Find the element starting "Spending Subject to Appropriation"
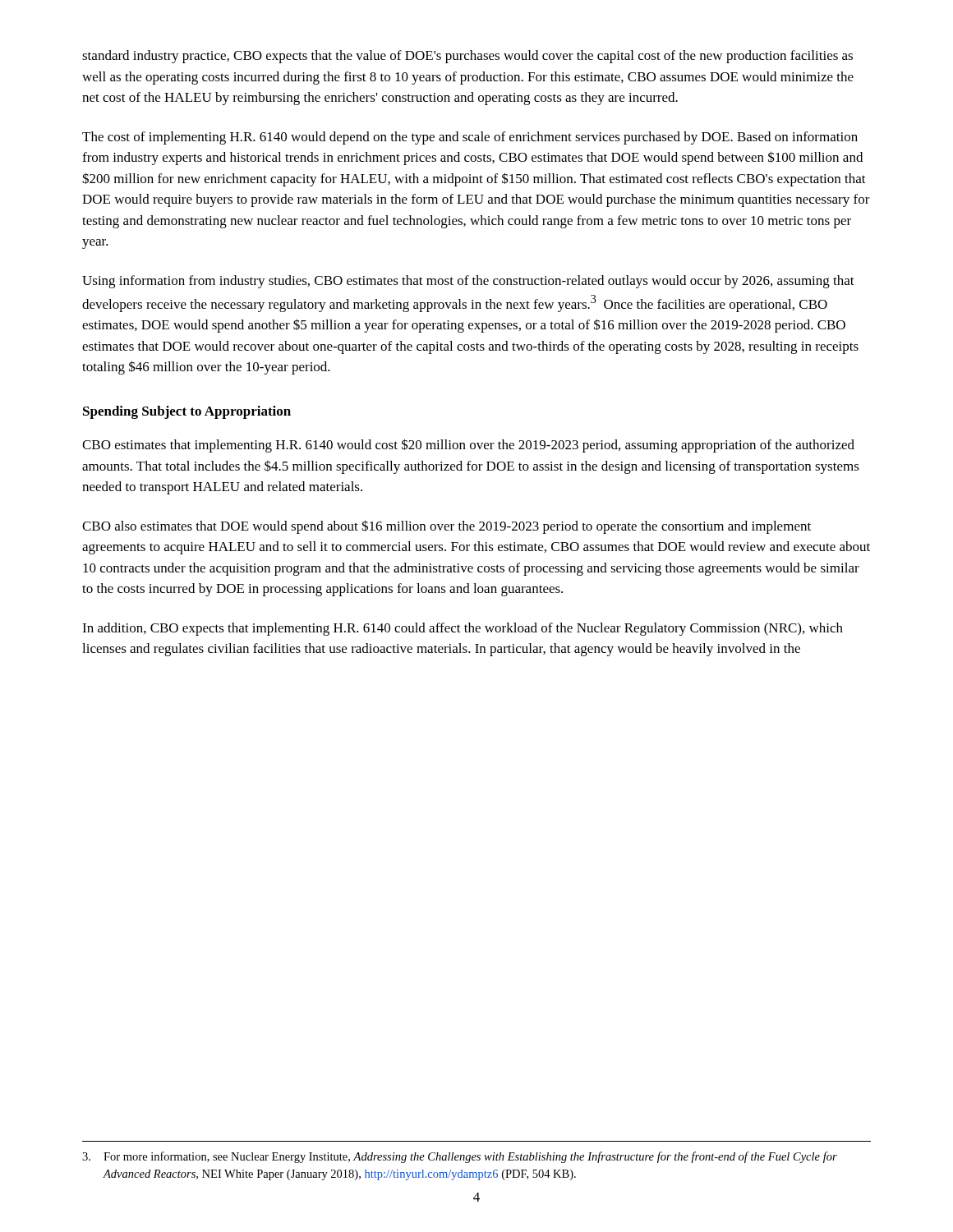The height and width of the screenshot is (1232, 953). pos(187,411)
